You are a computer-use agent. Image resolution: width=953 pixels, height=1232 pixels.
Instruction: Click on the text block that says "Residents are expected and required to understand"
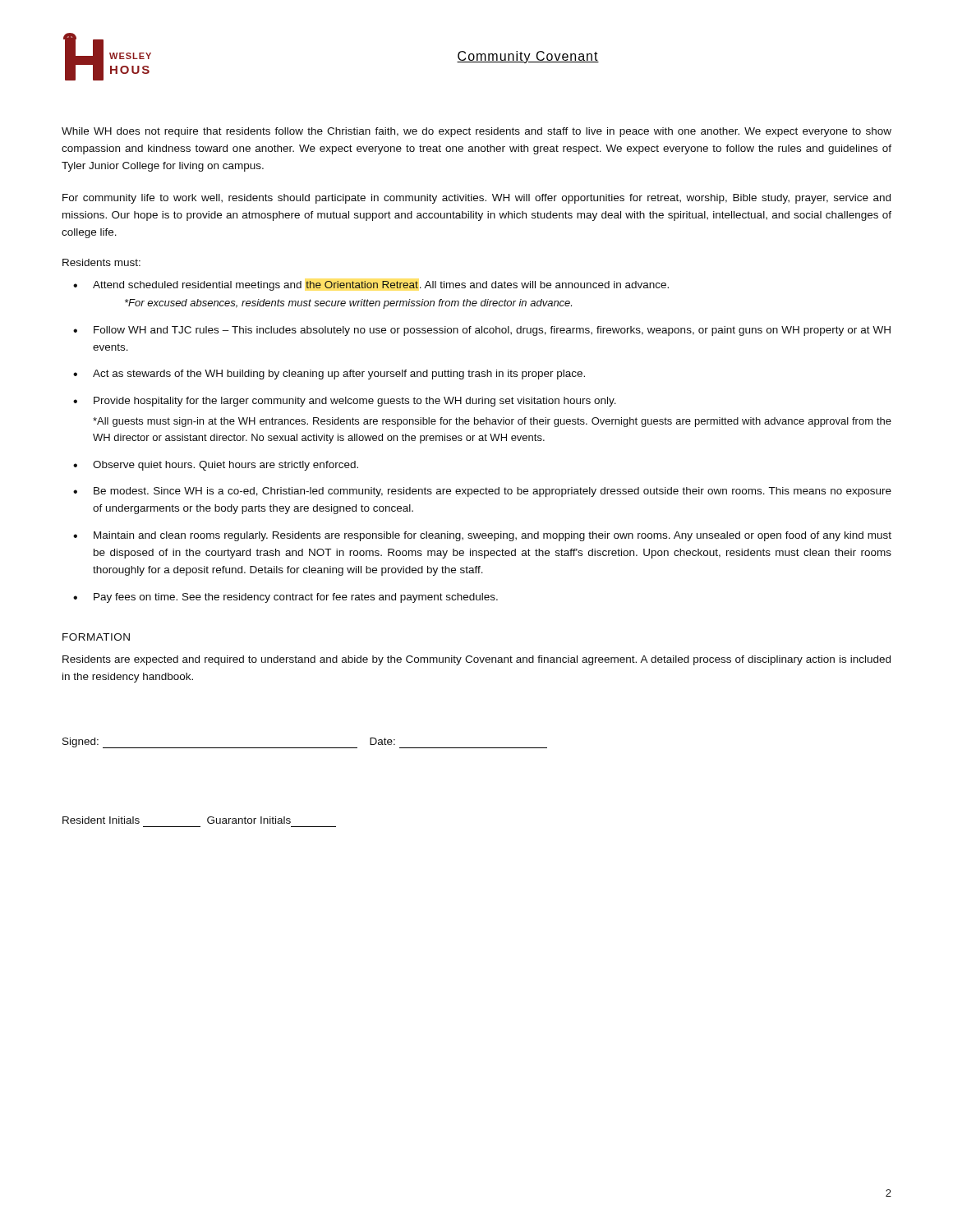[x=476, y=668]
